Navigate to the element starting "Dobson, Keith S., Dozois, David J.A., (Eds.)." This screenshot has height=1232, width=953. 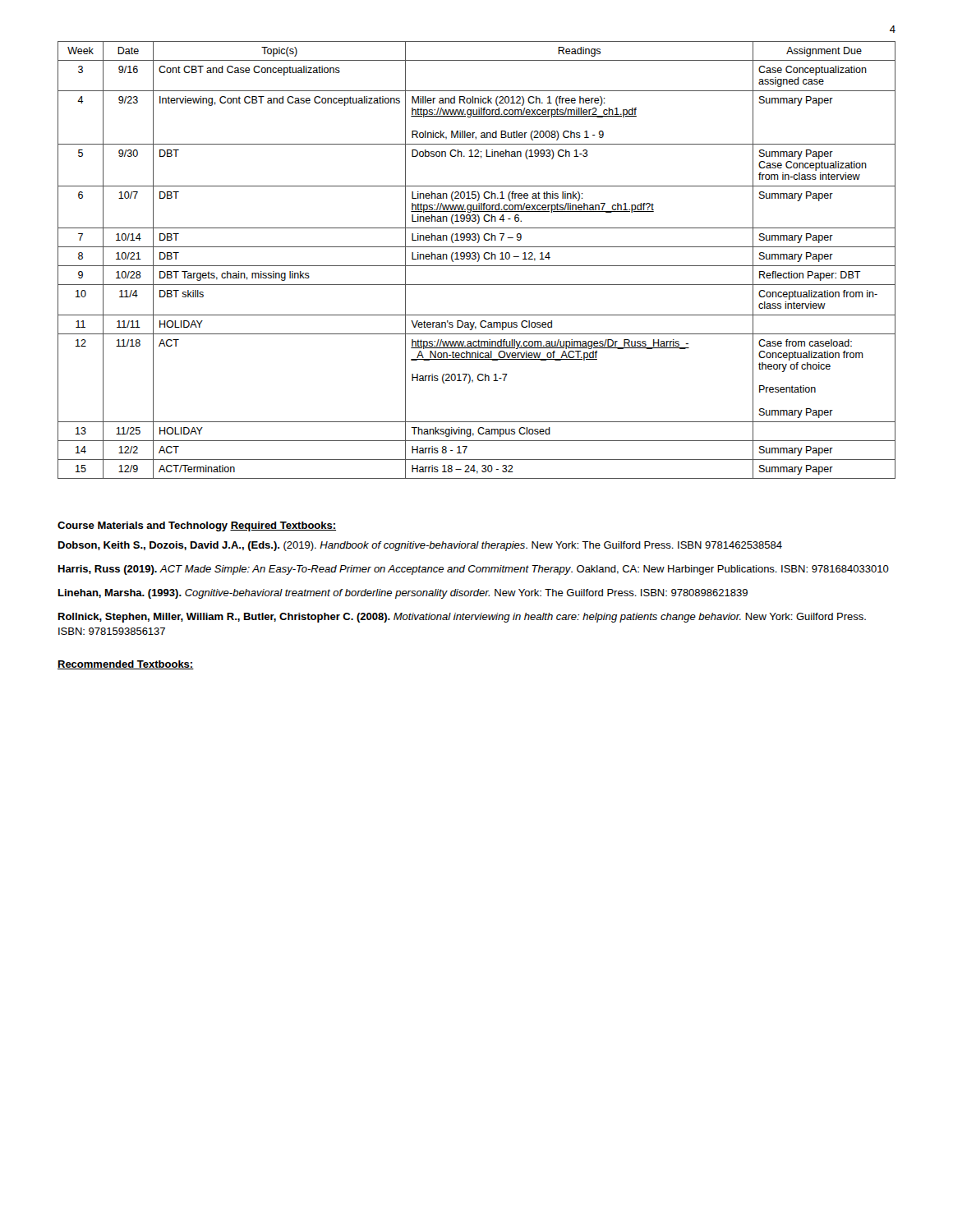point(420,545)
